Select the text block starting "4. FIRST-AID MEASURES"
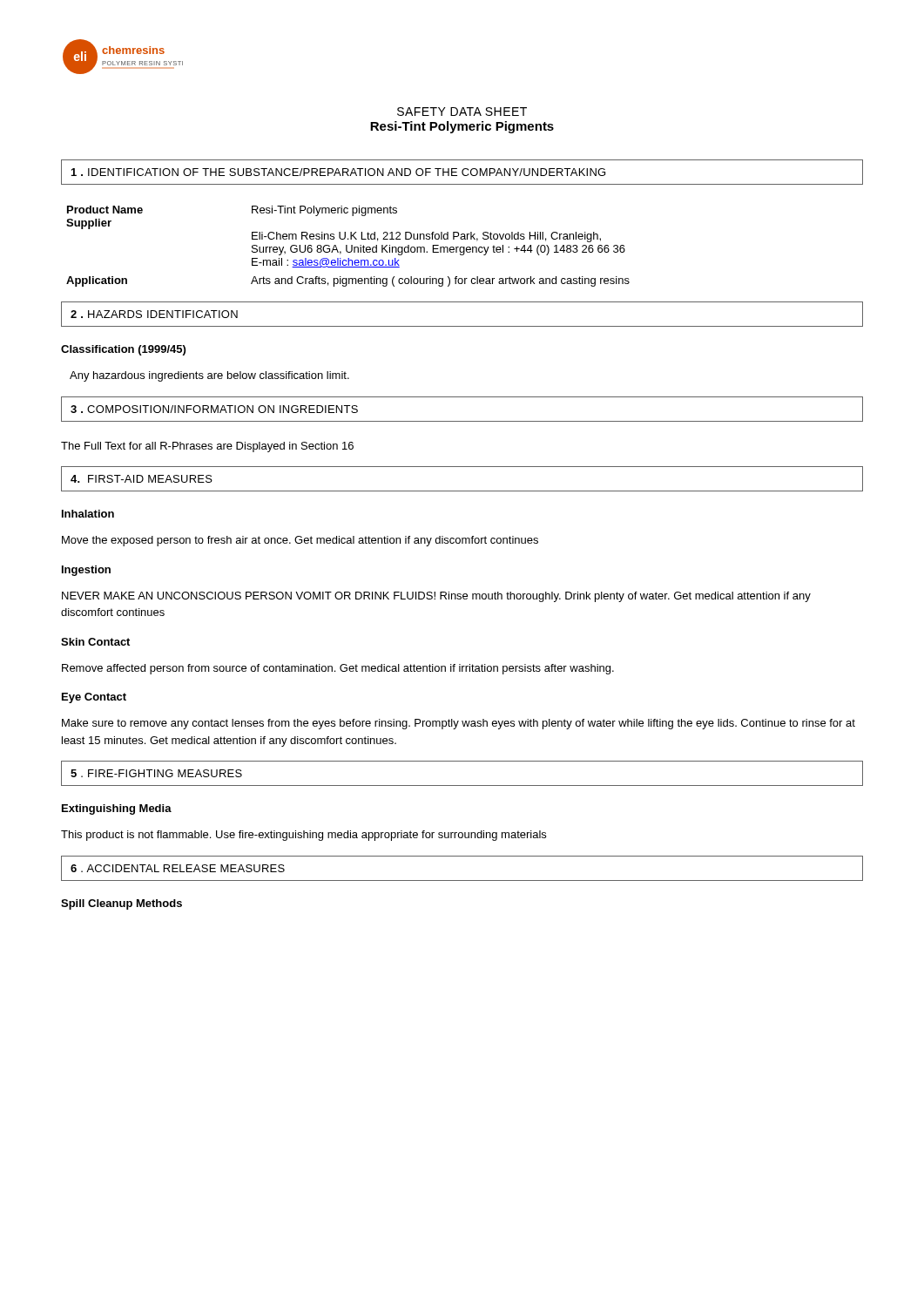 click(x=142, y=479)
